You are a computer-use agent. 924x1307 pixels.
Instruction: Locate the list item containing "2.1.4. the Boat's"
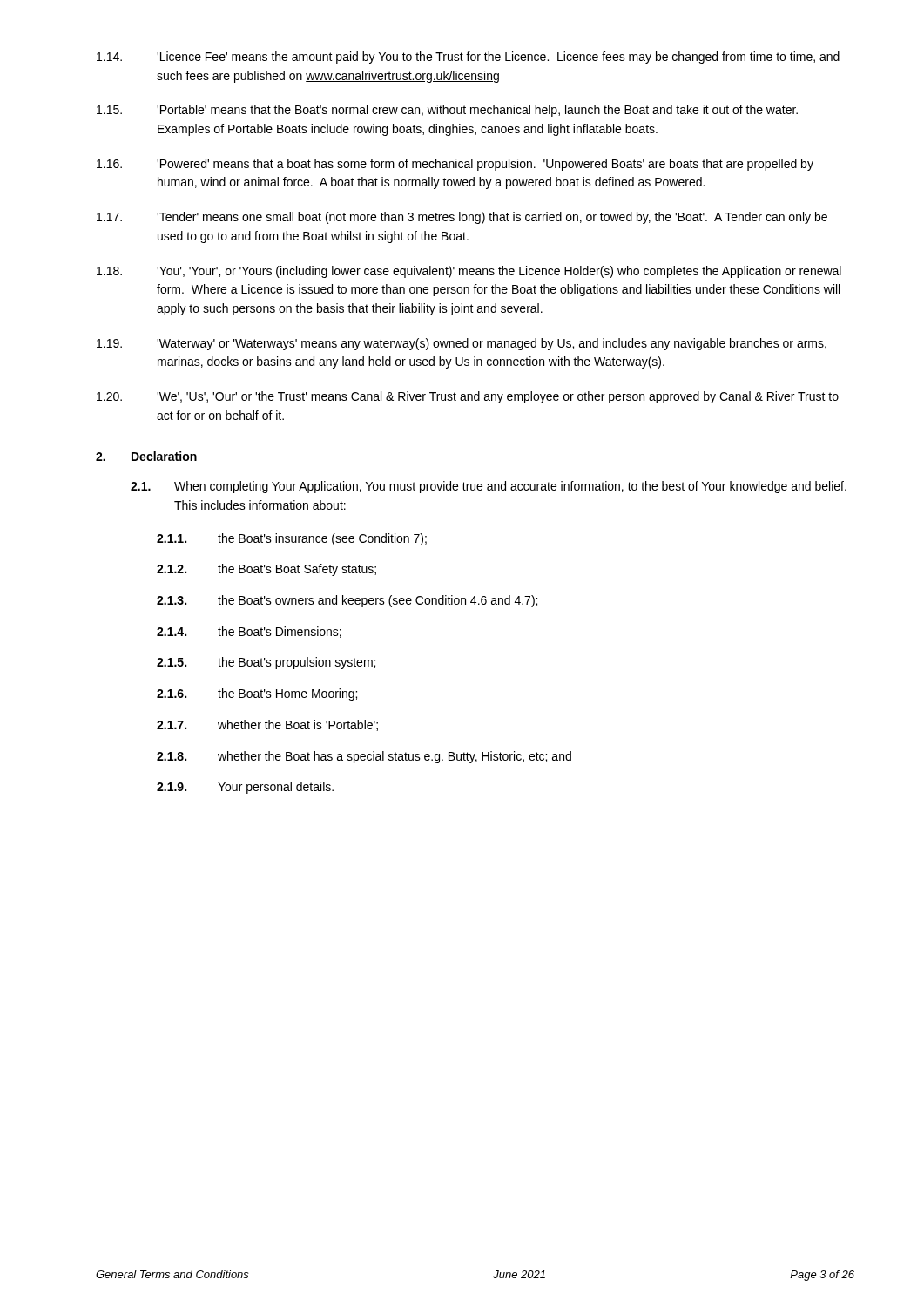249,632
